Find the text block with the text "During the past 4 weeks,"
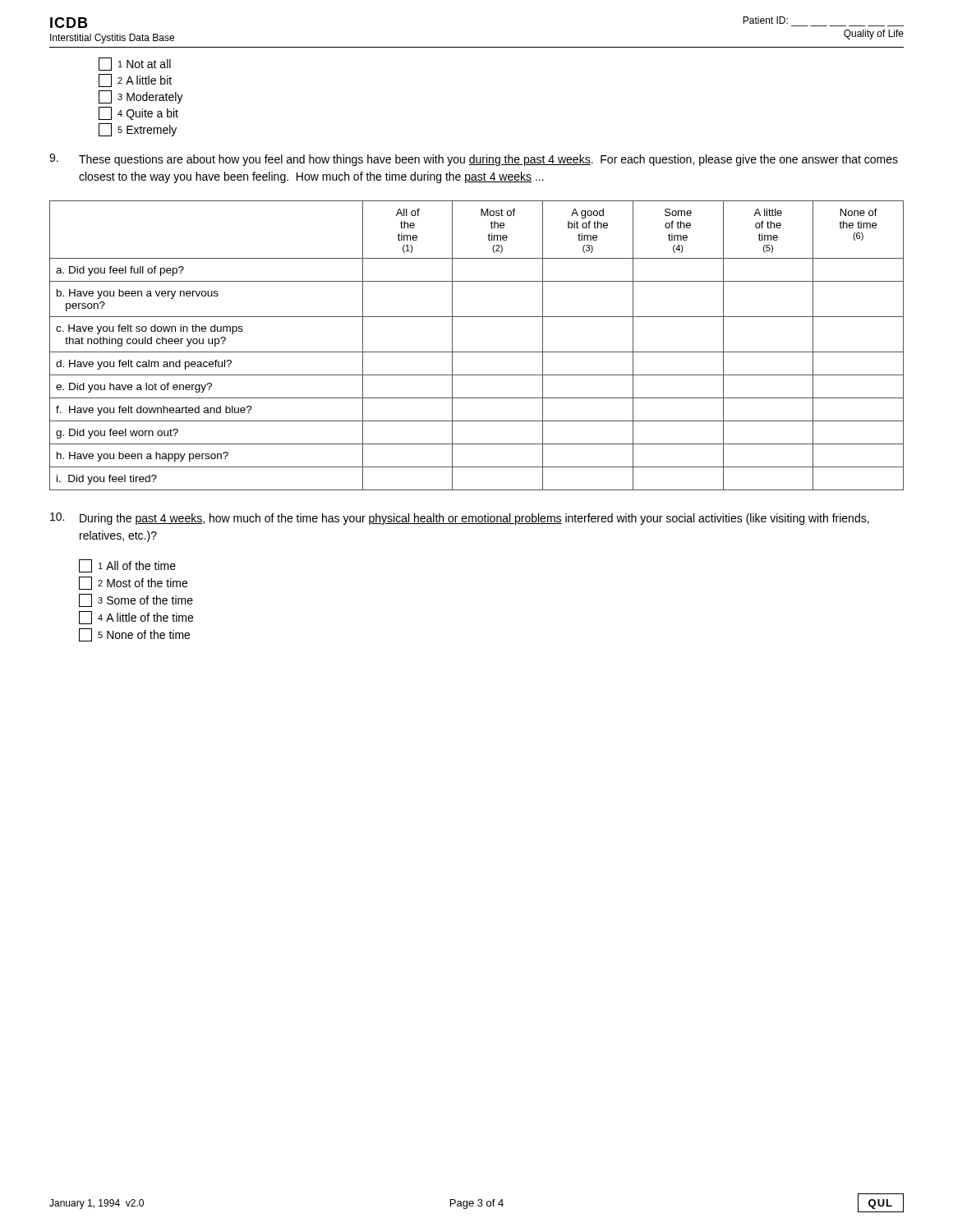The height and width of the screenshot is (1232, 953). click(476, 527)
